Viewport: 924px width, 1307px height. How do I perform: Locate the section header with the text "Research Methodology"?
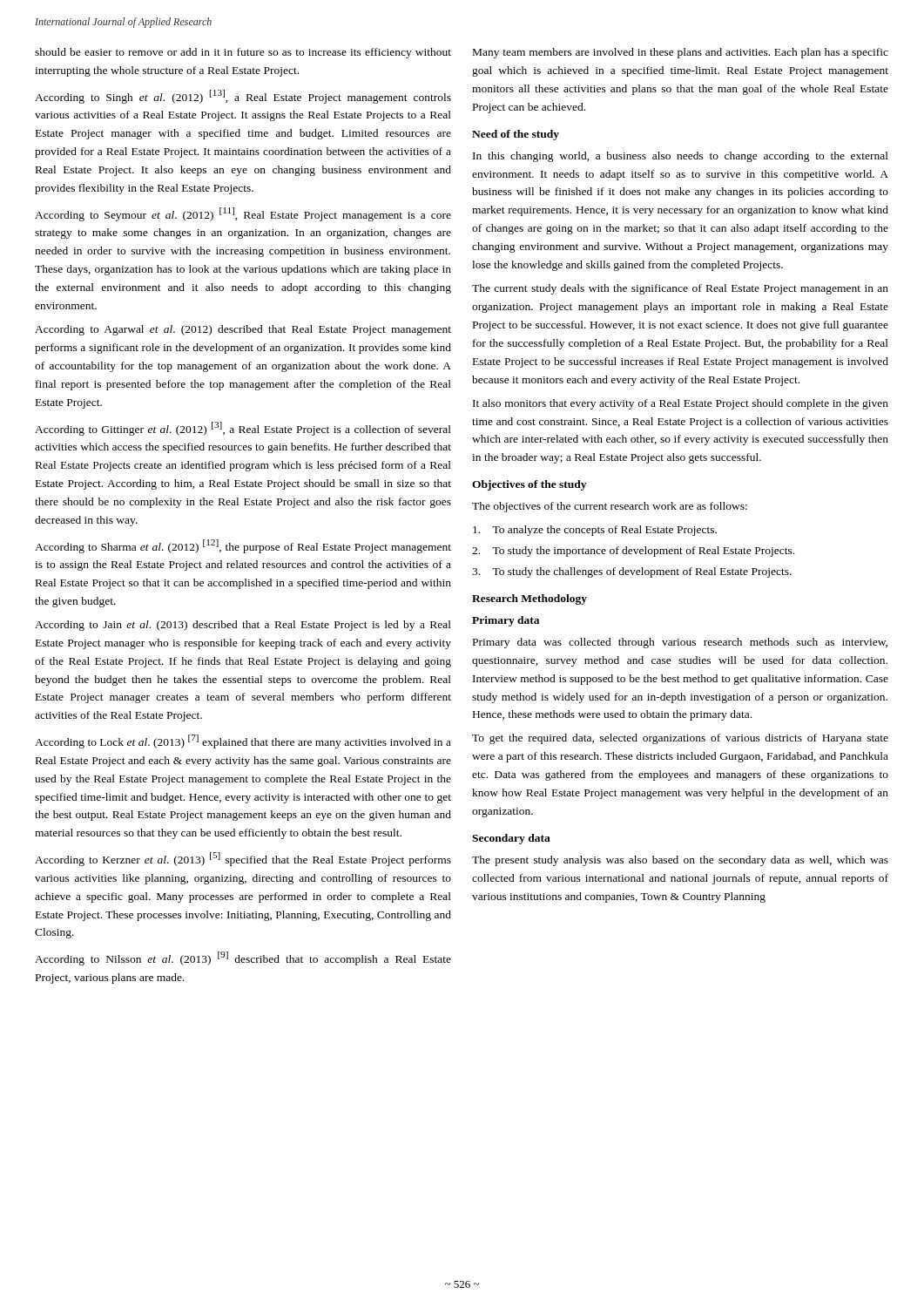(x=530, y=598)
